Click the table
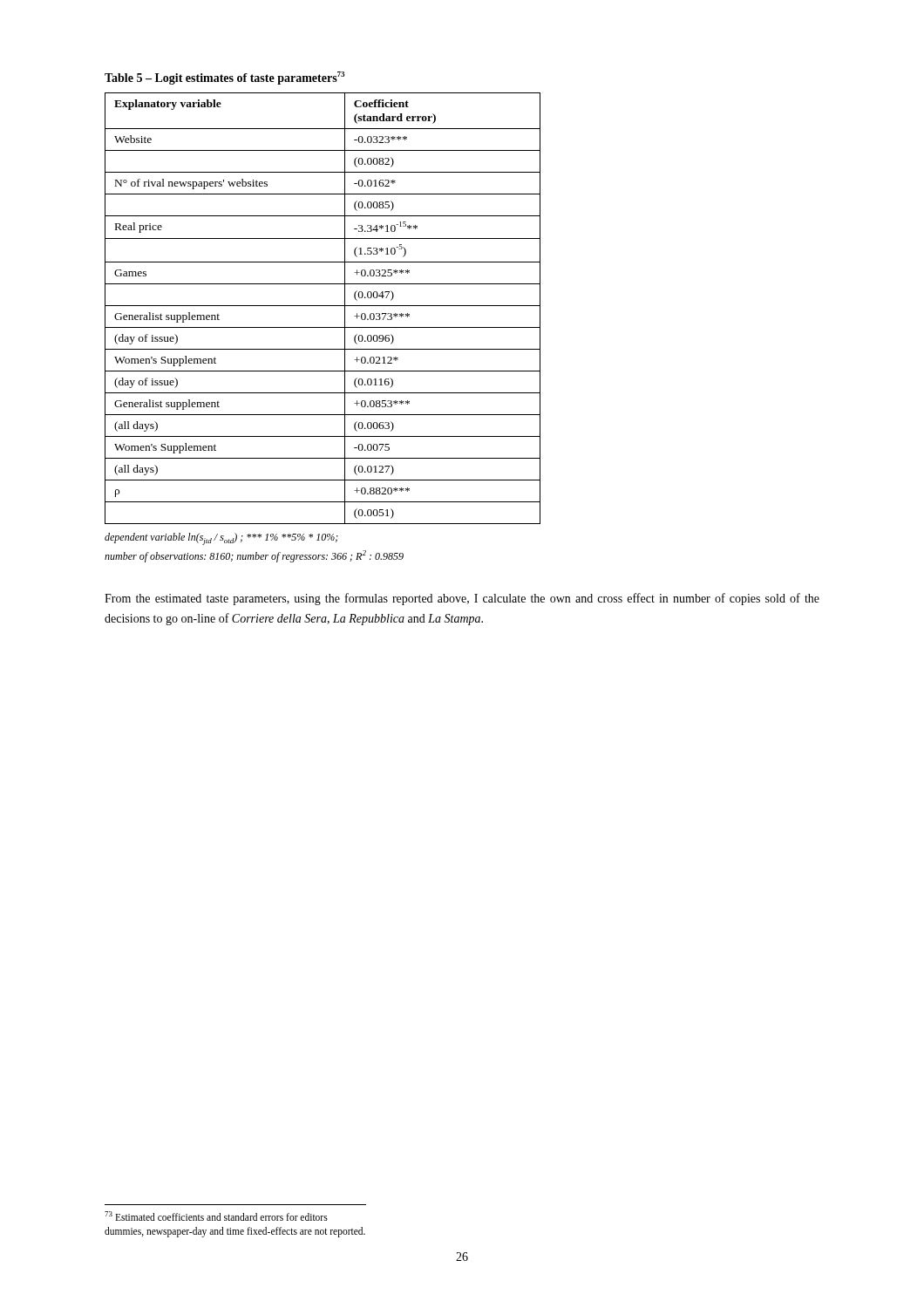This screenshot has height=1308, width=924. point(462,297)
